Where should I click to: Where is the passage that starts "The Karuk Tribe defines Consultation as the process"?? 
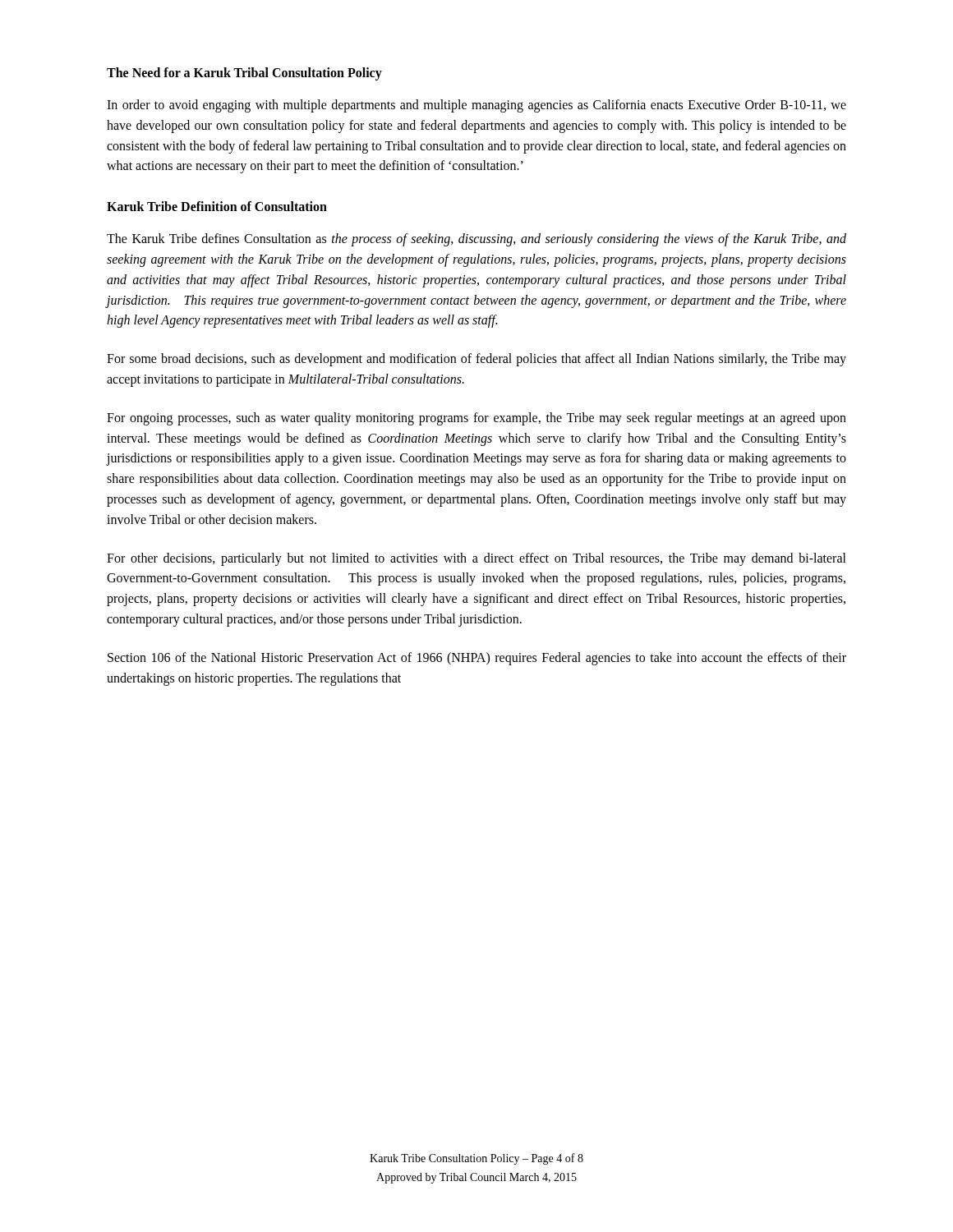pyautogui.click(x=476, y=279)
